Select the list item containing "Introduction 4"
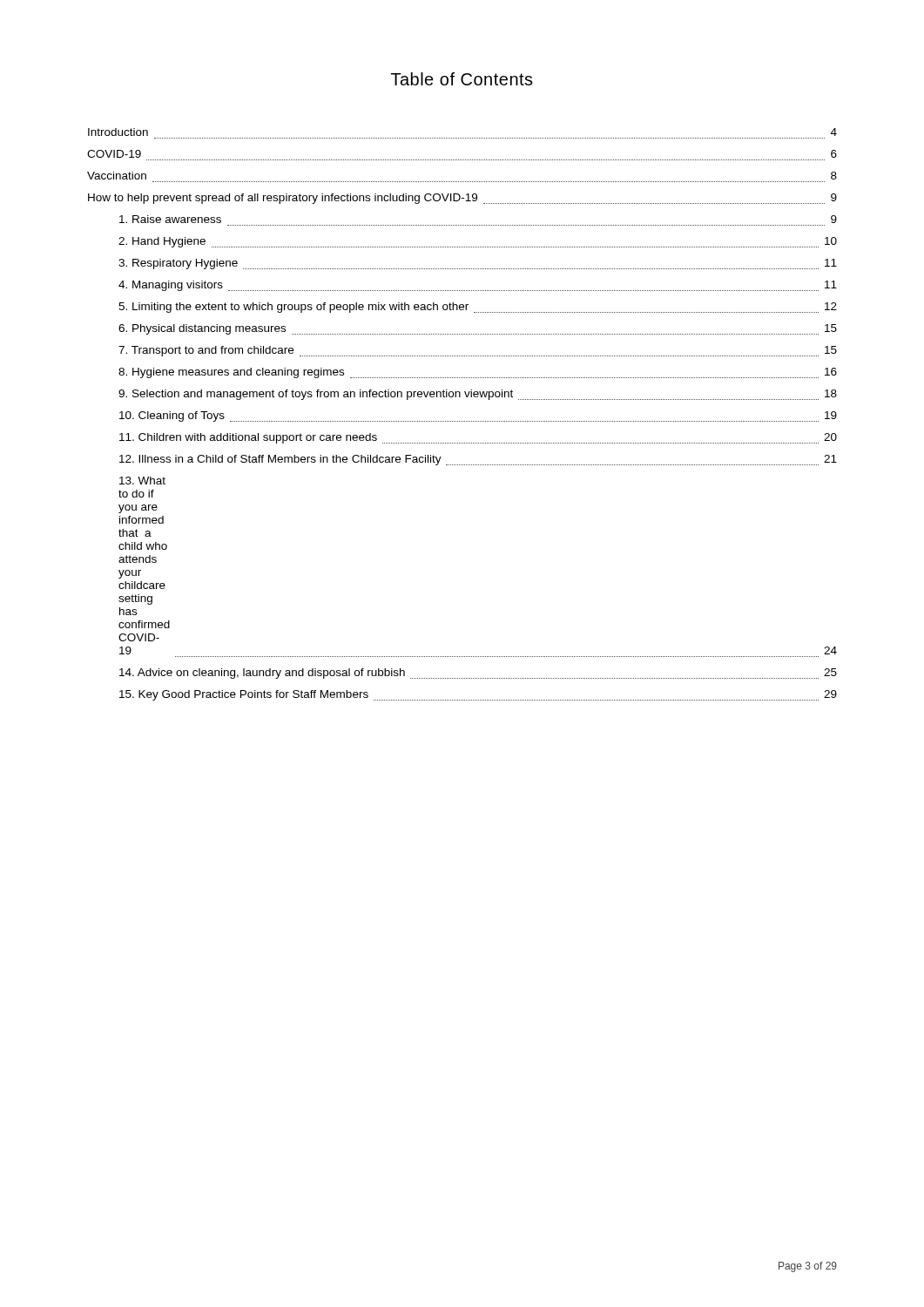Screen dimensions: 1307x924 pyautogui.click(x=462, y=132)
